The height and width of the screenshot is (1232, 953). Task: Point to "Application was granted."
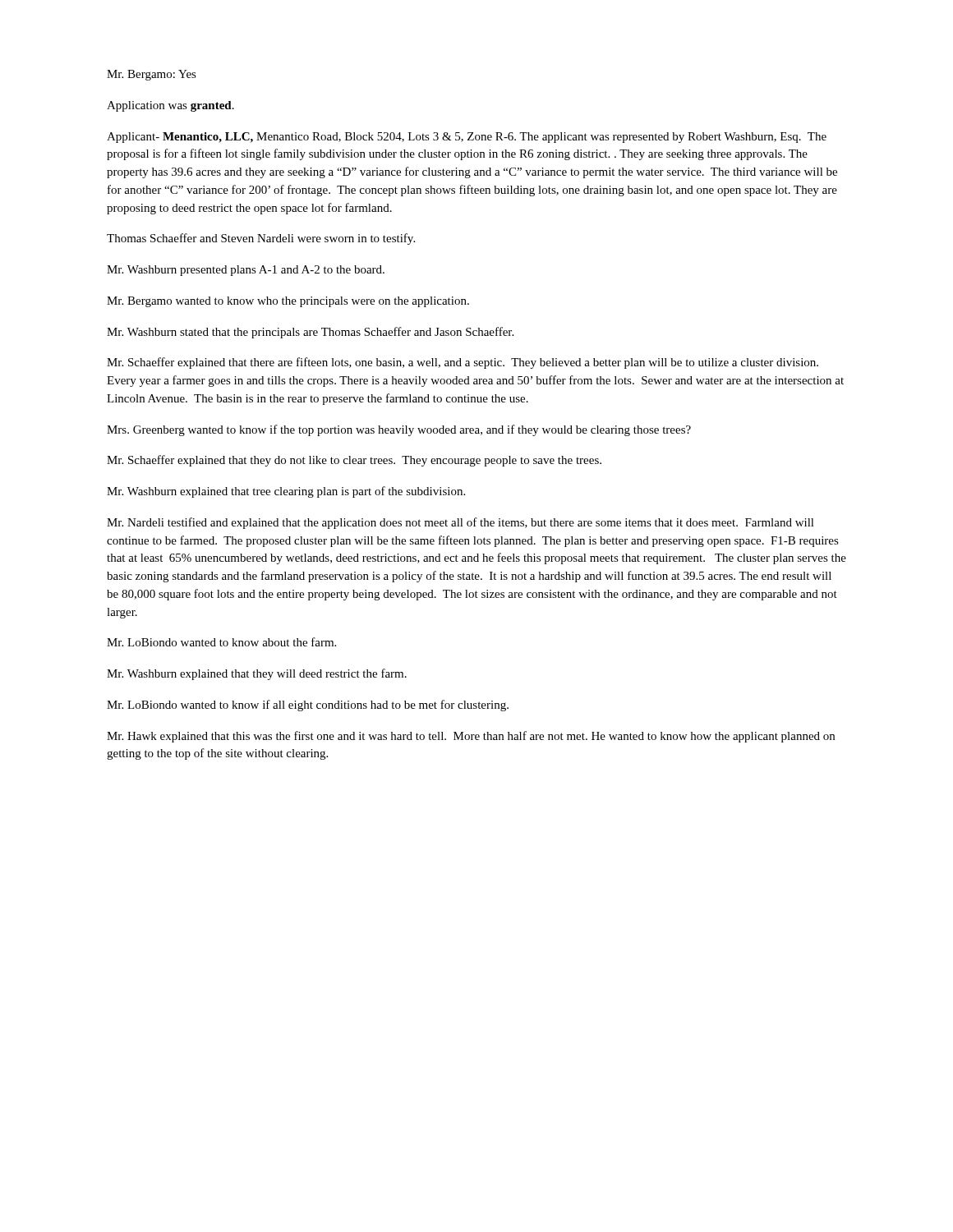tap(170, 106)
